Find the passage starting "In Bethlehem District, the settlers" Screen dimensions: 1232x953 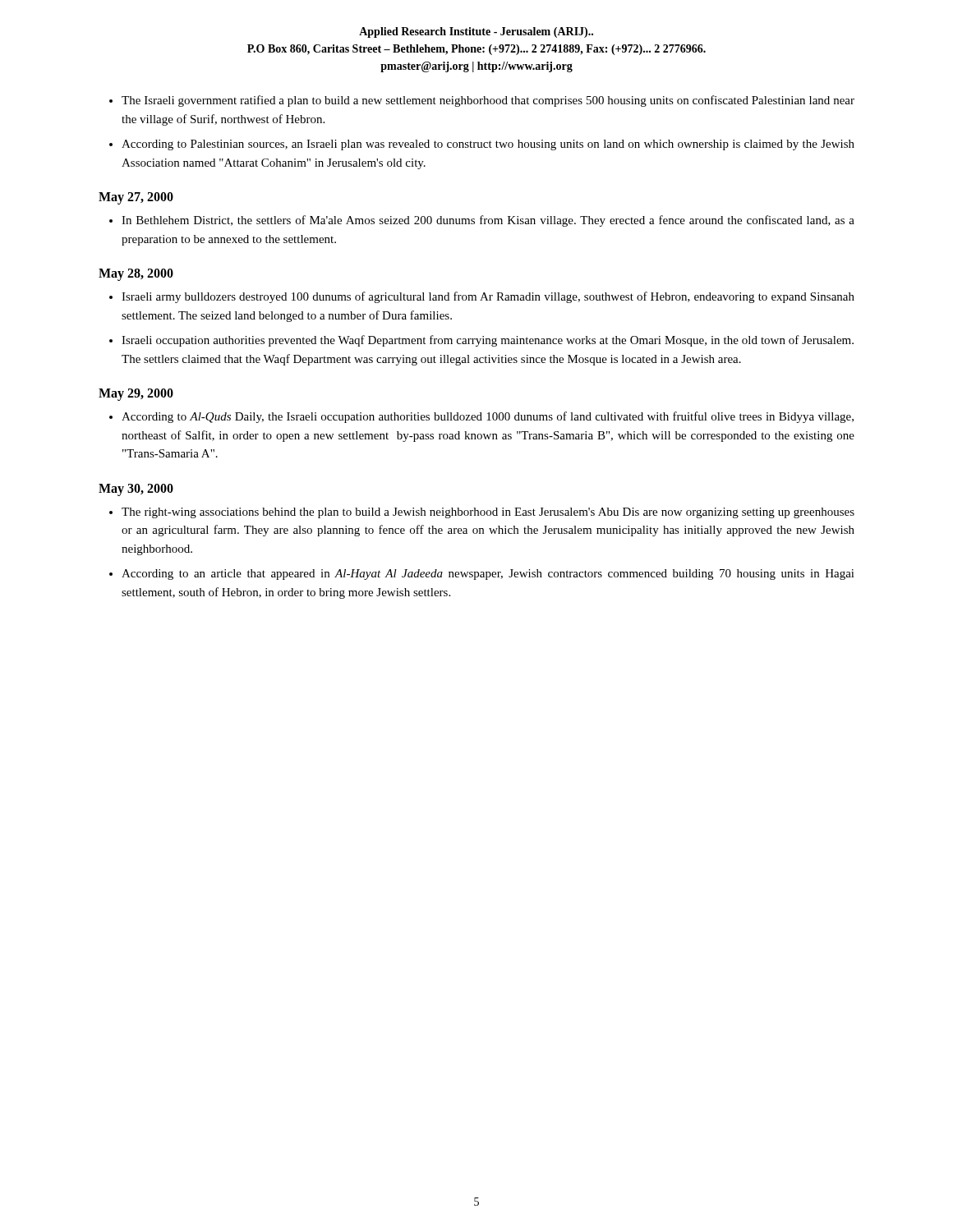[x=476, y=230]
